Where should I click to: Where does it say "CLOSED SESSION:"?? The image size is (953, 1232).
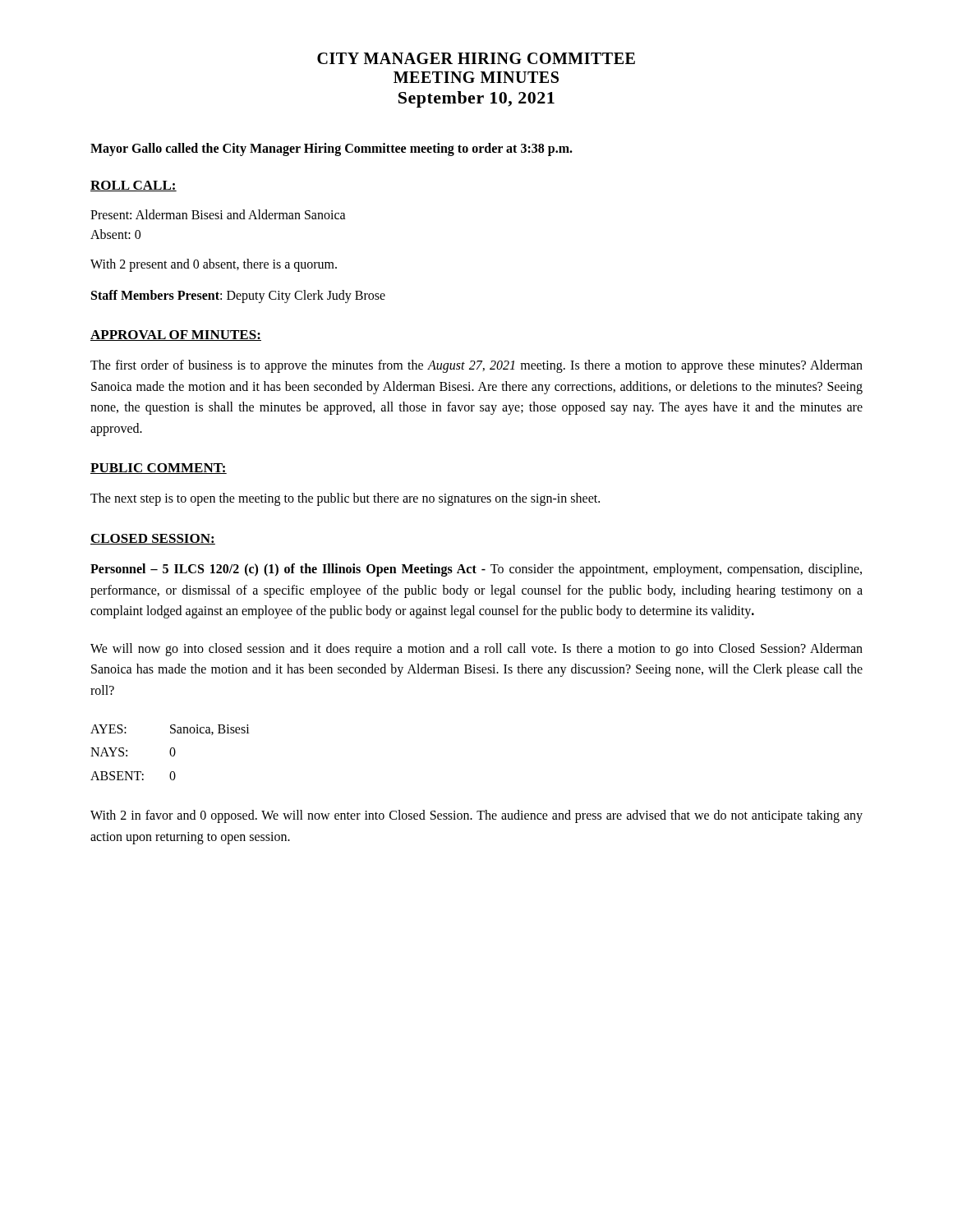(x=153, y=538)
